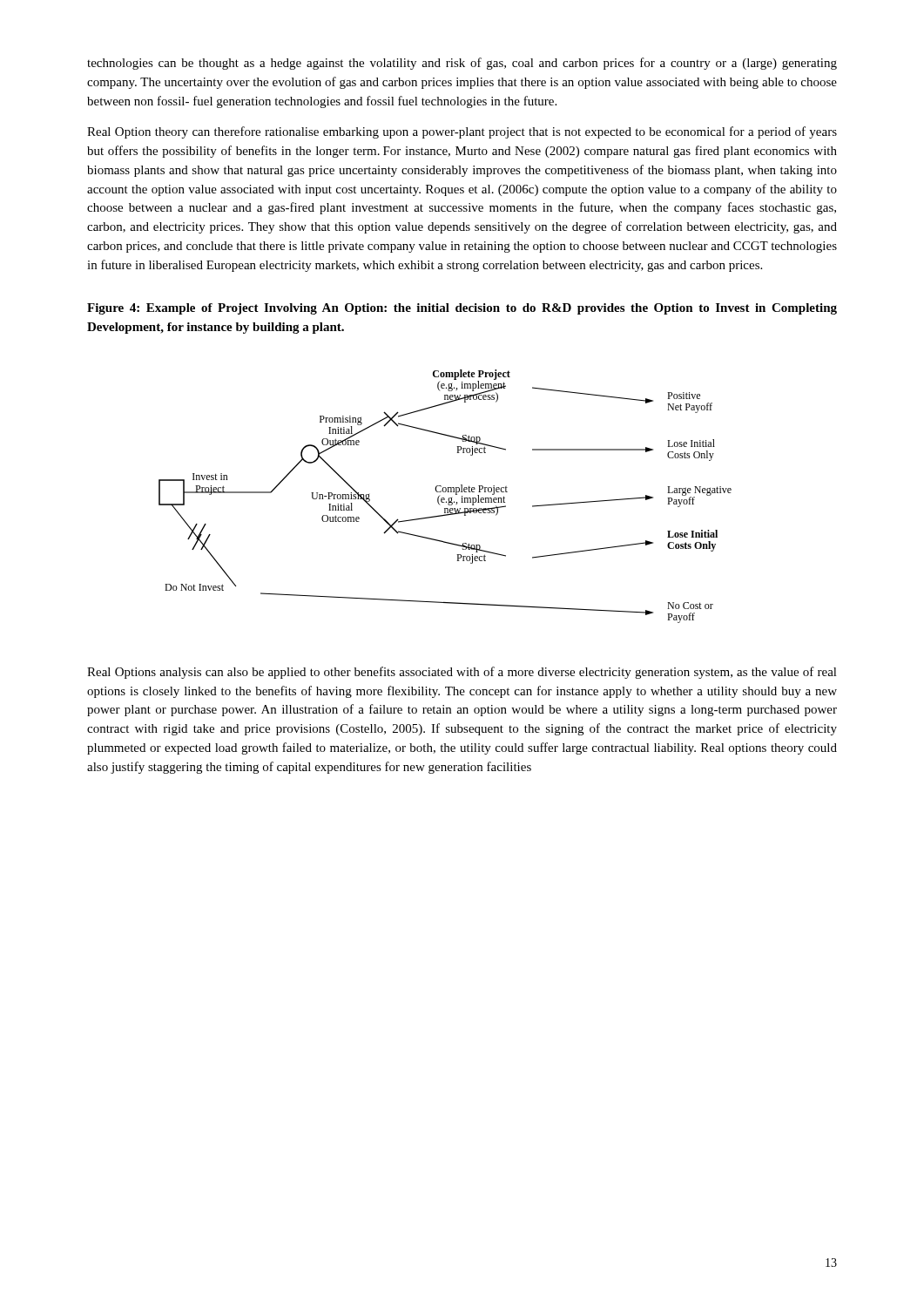The width and height of the screenshot is (924, 1307).
Task: Point to the block starting "Figure 4: Example of"
Action: (x=462, y=317)
